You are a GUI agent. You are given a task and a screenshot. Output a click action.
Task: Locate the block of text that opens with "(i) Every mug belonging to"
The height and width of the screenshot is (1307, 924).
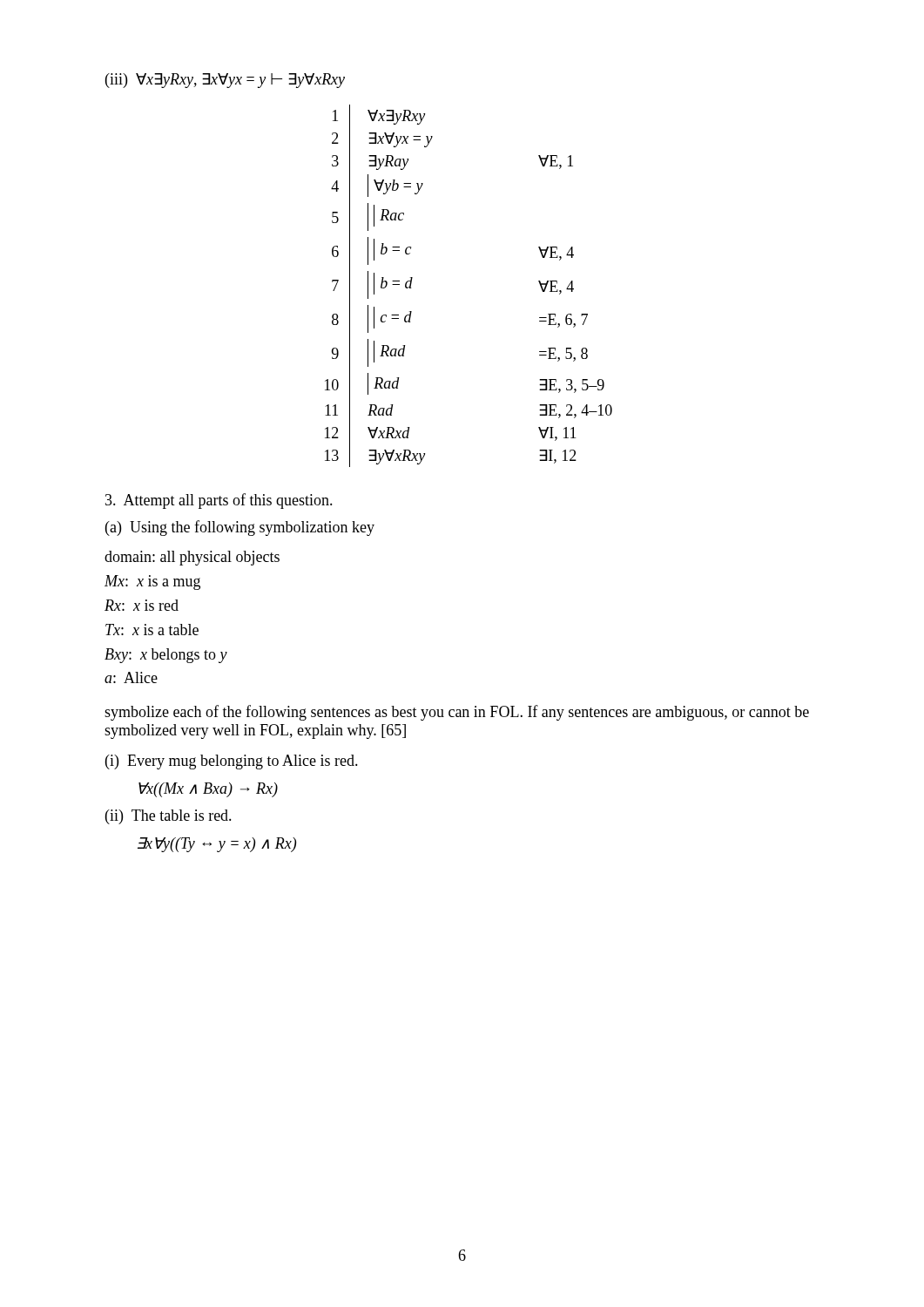tap(231, 761)
